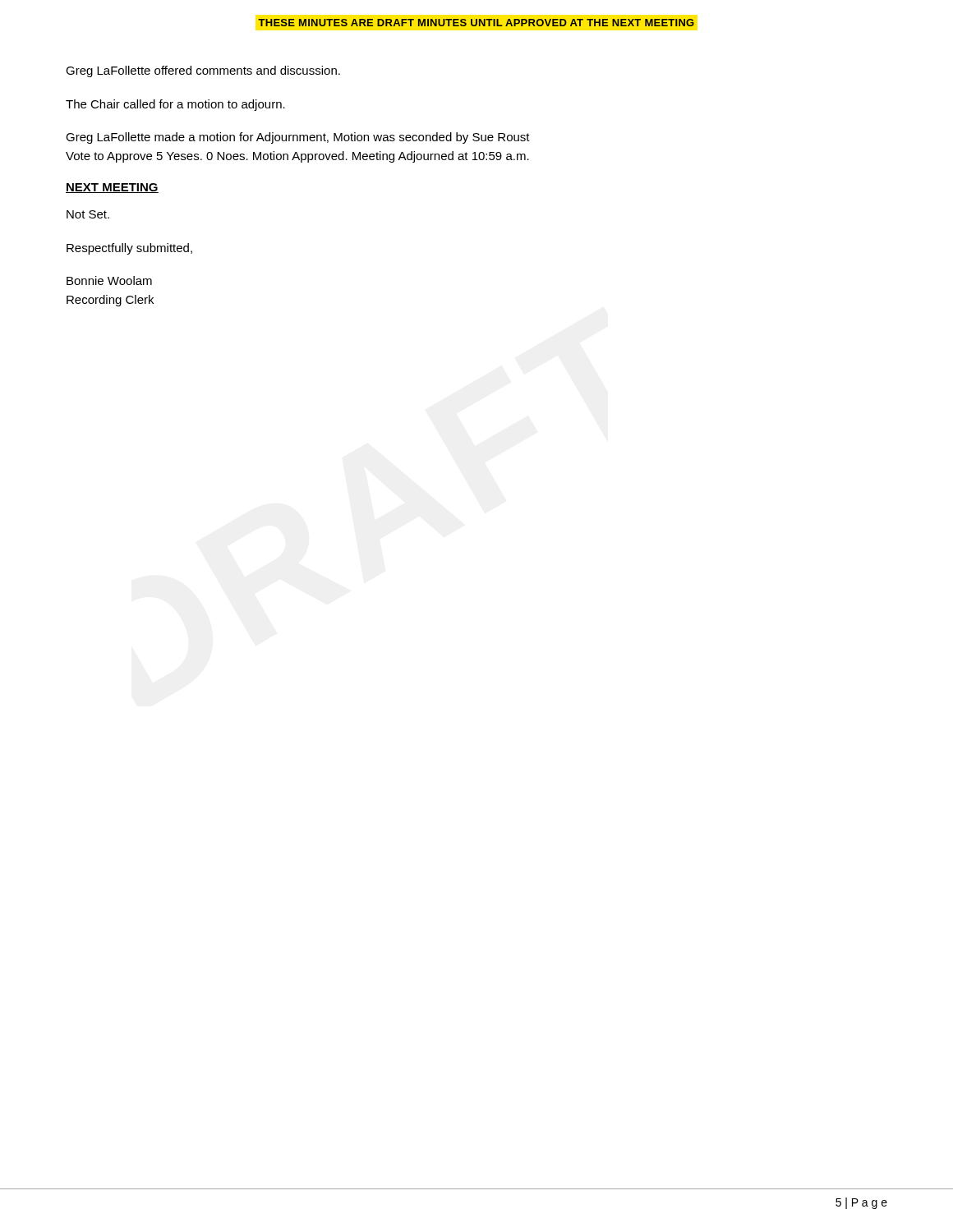Click on the illustration
Viewport: 953px width, 1232px height.
tap(370, 493)
